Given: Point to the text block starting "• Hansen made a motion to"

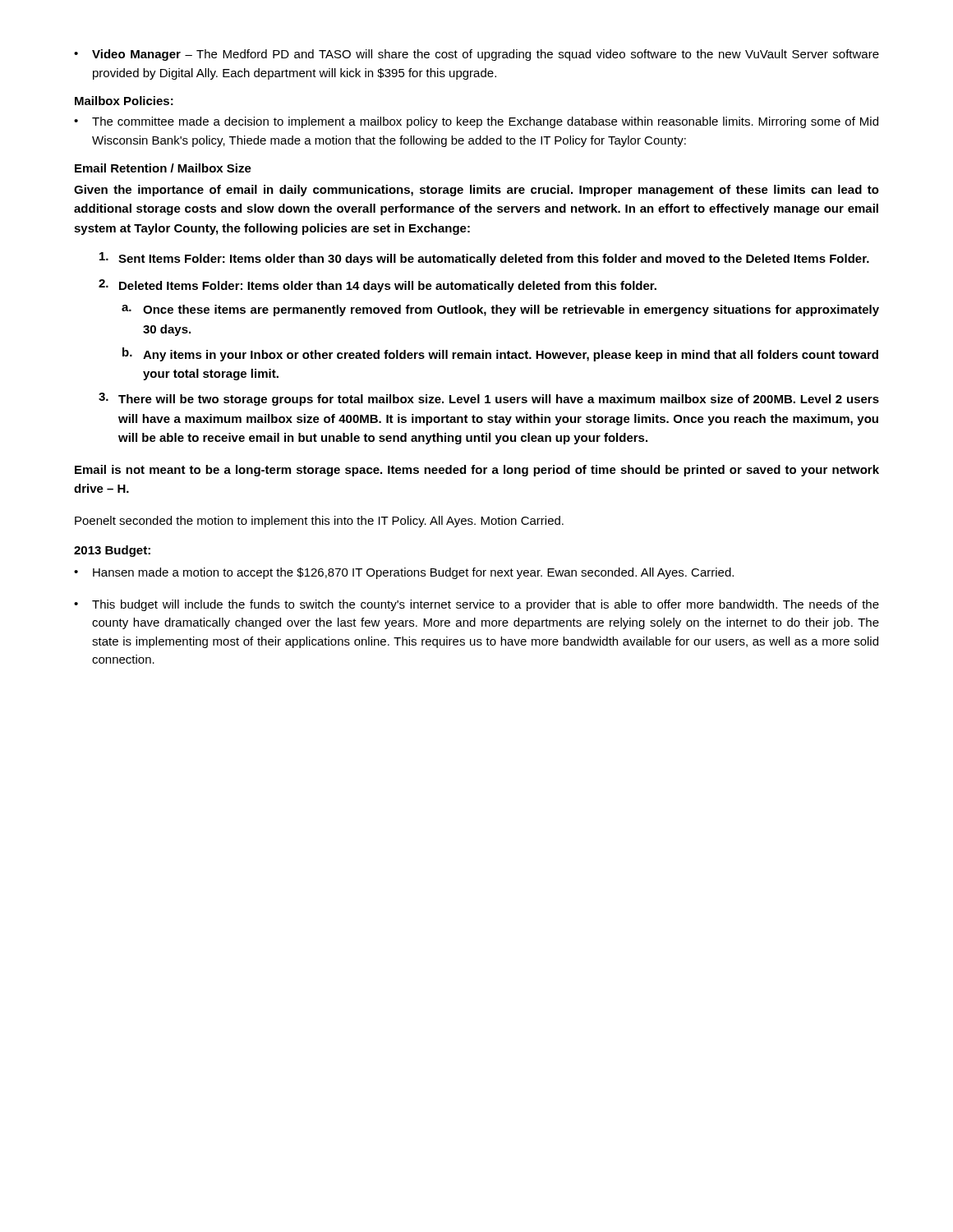Looking at the screenshot, I should [476, 573].
